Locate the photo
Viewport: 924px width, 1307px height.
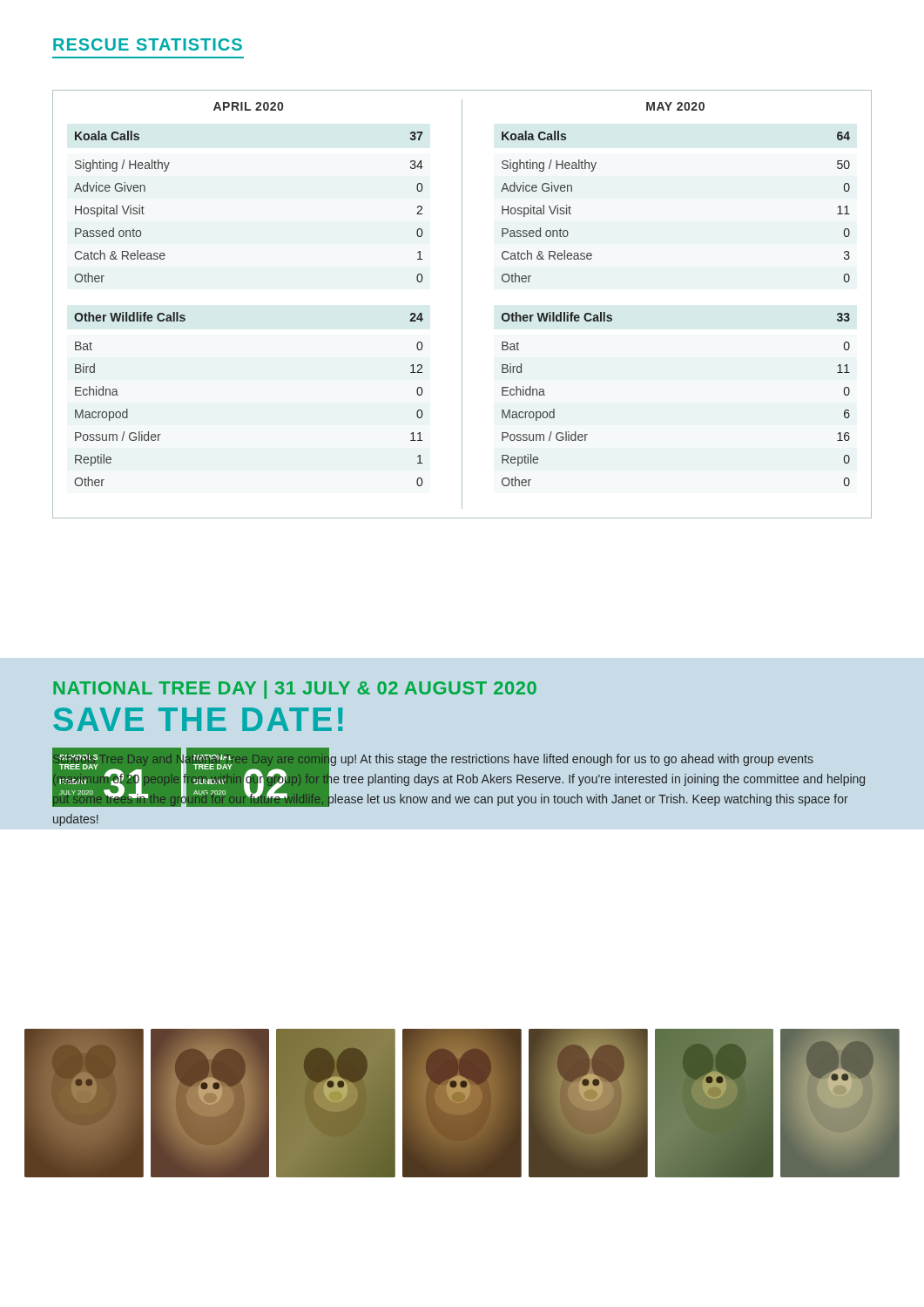click(x=462, y=1103)
